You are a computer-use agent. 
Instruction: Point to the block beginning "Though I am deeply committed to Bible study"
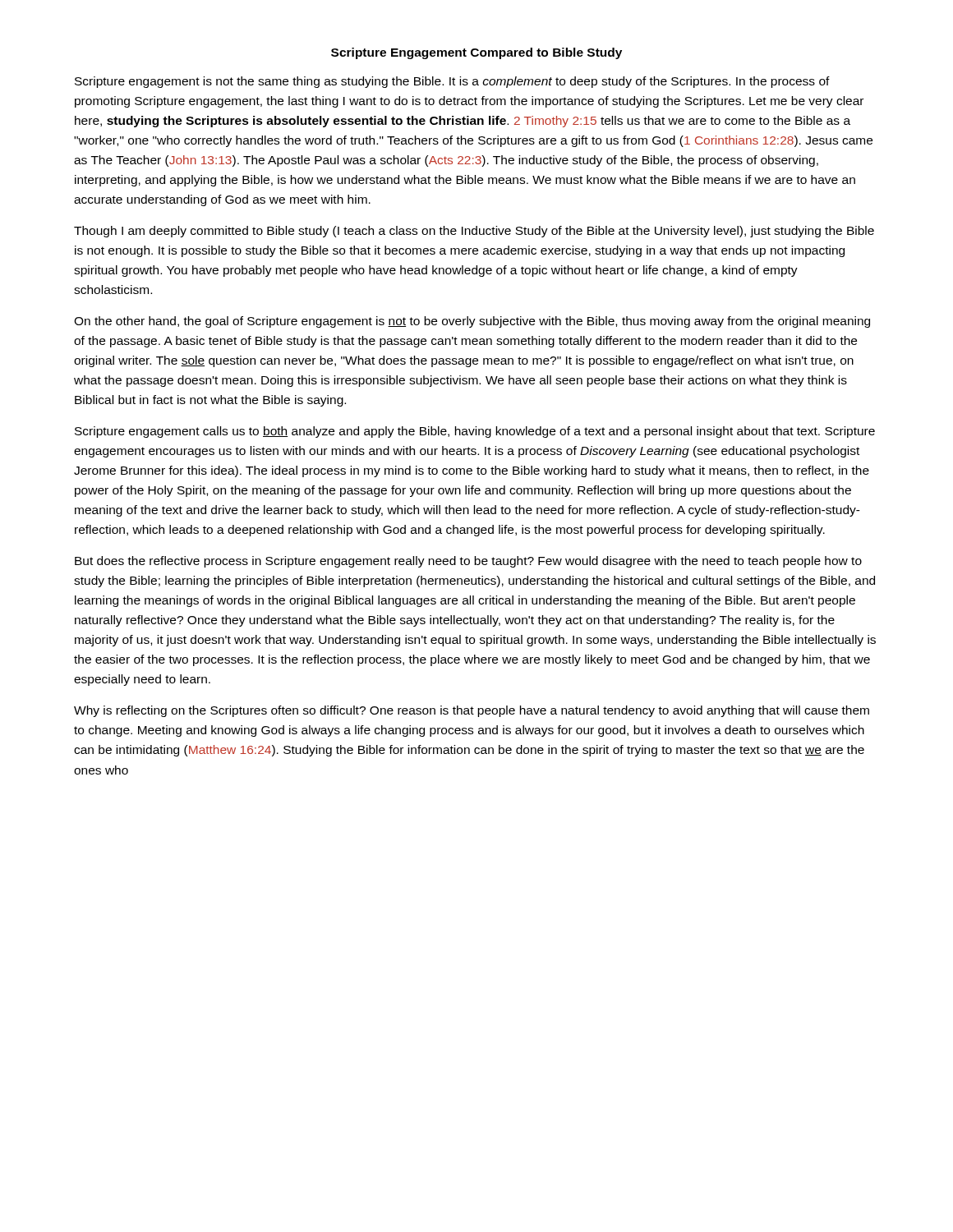click(474, 260)
